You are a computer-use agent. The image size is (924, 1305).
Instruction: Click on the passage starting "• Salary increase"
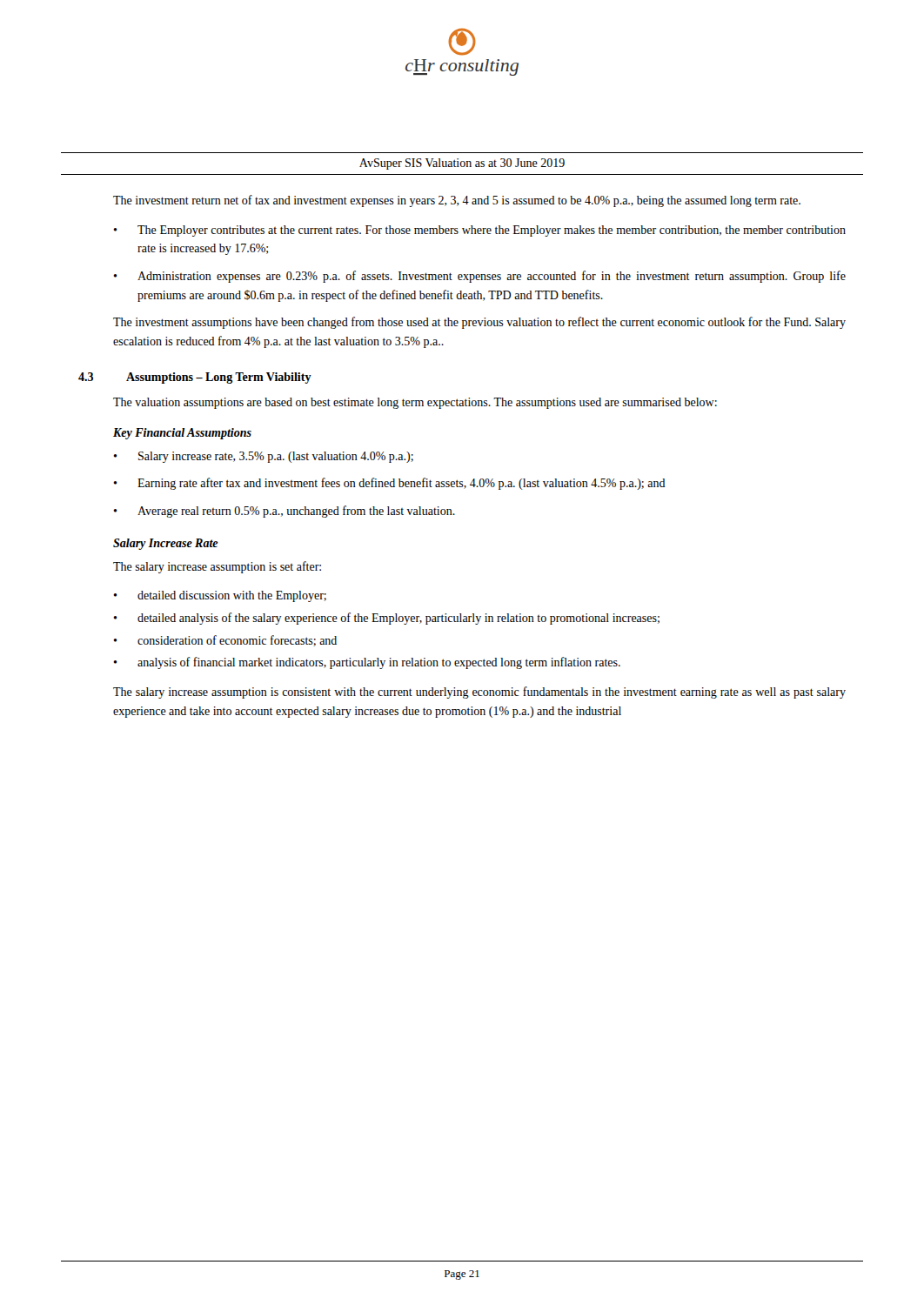[263, 457]
